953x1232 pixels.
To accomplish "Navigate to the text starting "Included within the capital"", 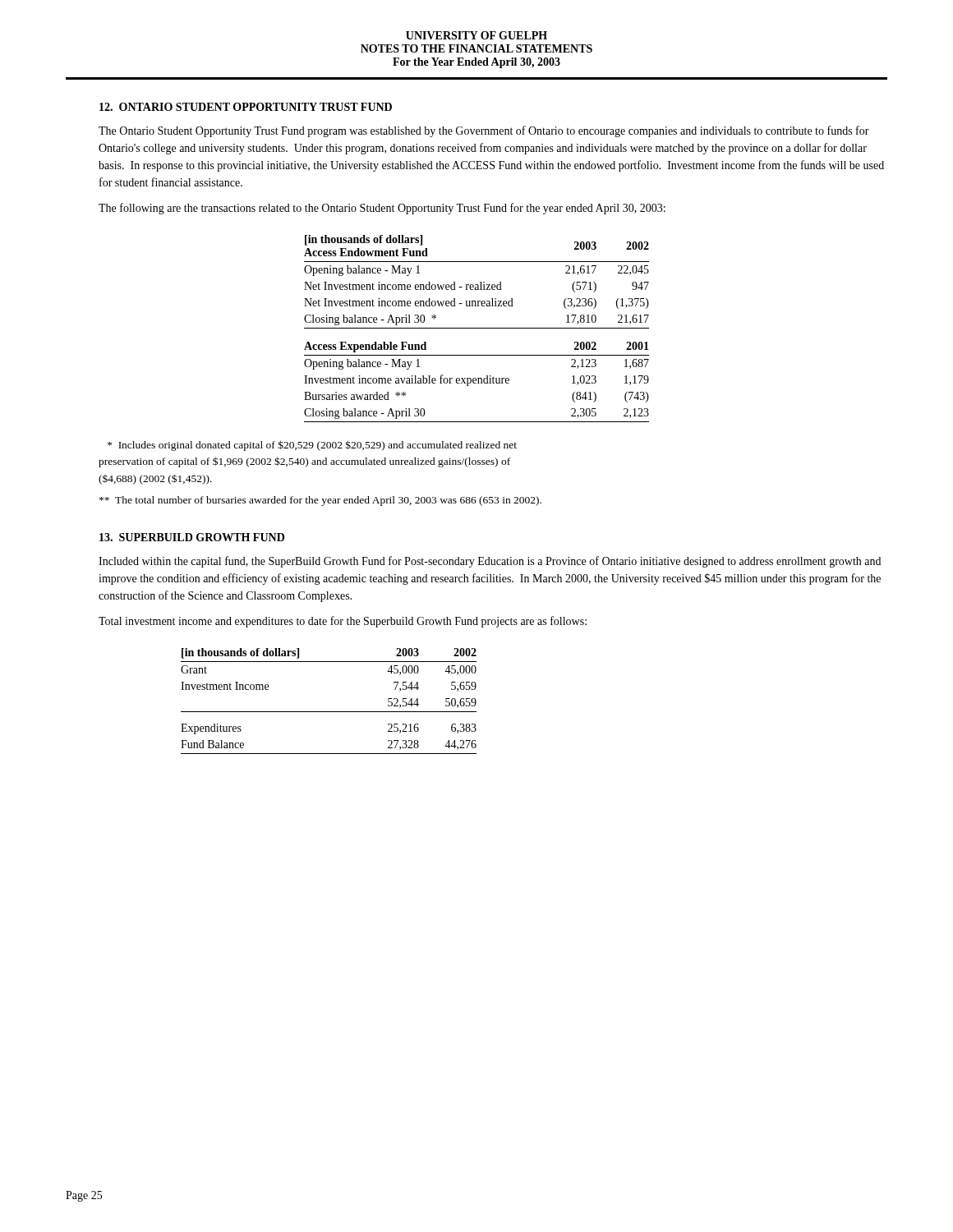I will tap(490, 579).
